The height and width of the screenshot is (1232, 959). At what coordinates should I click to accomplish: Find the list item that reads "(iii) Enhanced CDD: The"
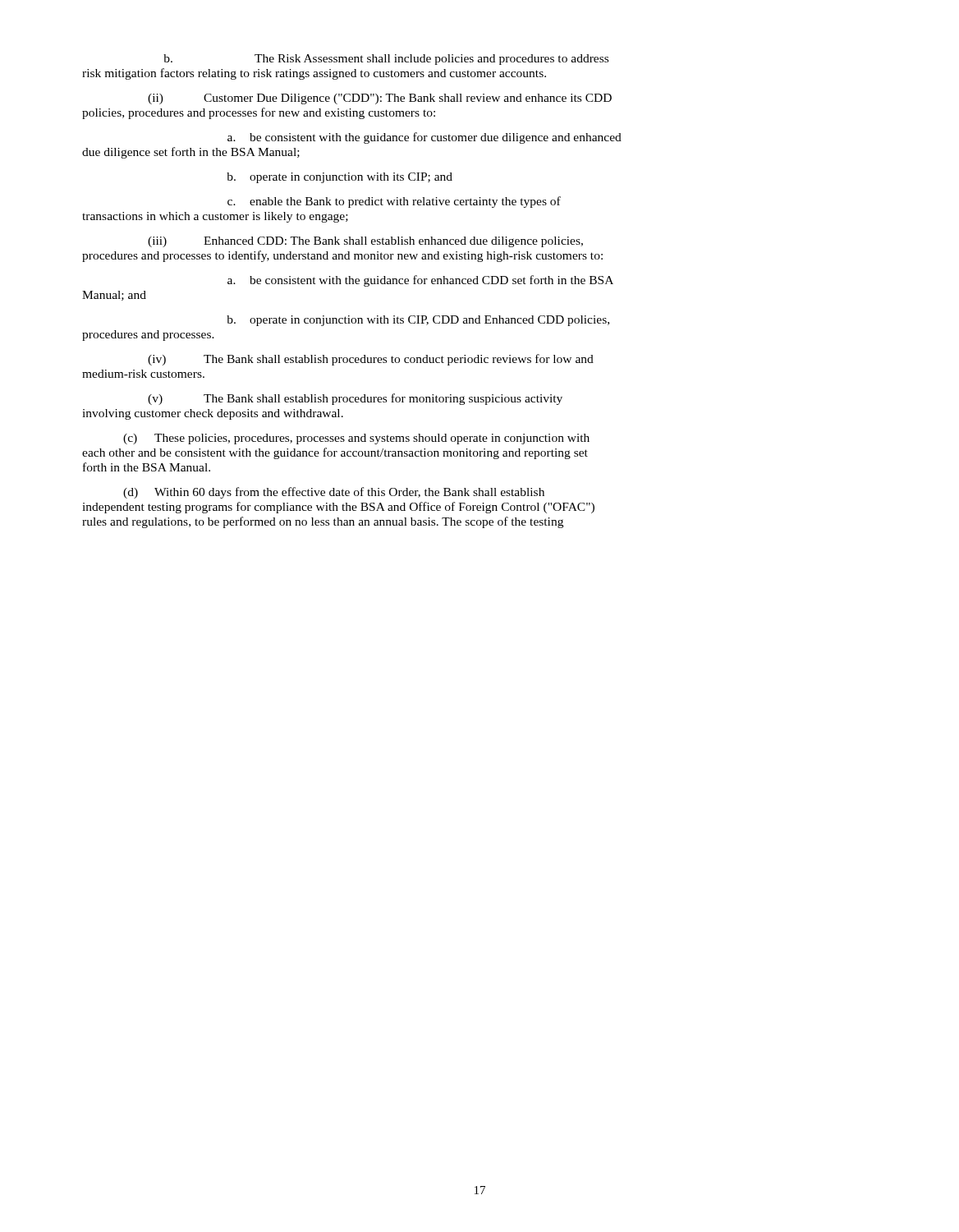[x=488, y=248]
